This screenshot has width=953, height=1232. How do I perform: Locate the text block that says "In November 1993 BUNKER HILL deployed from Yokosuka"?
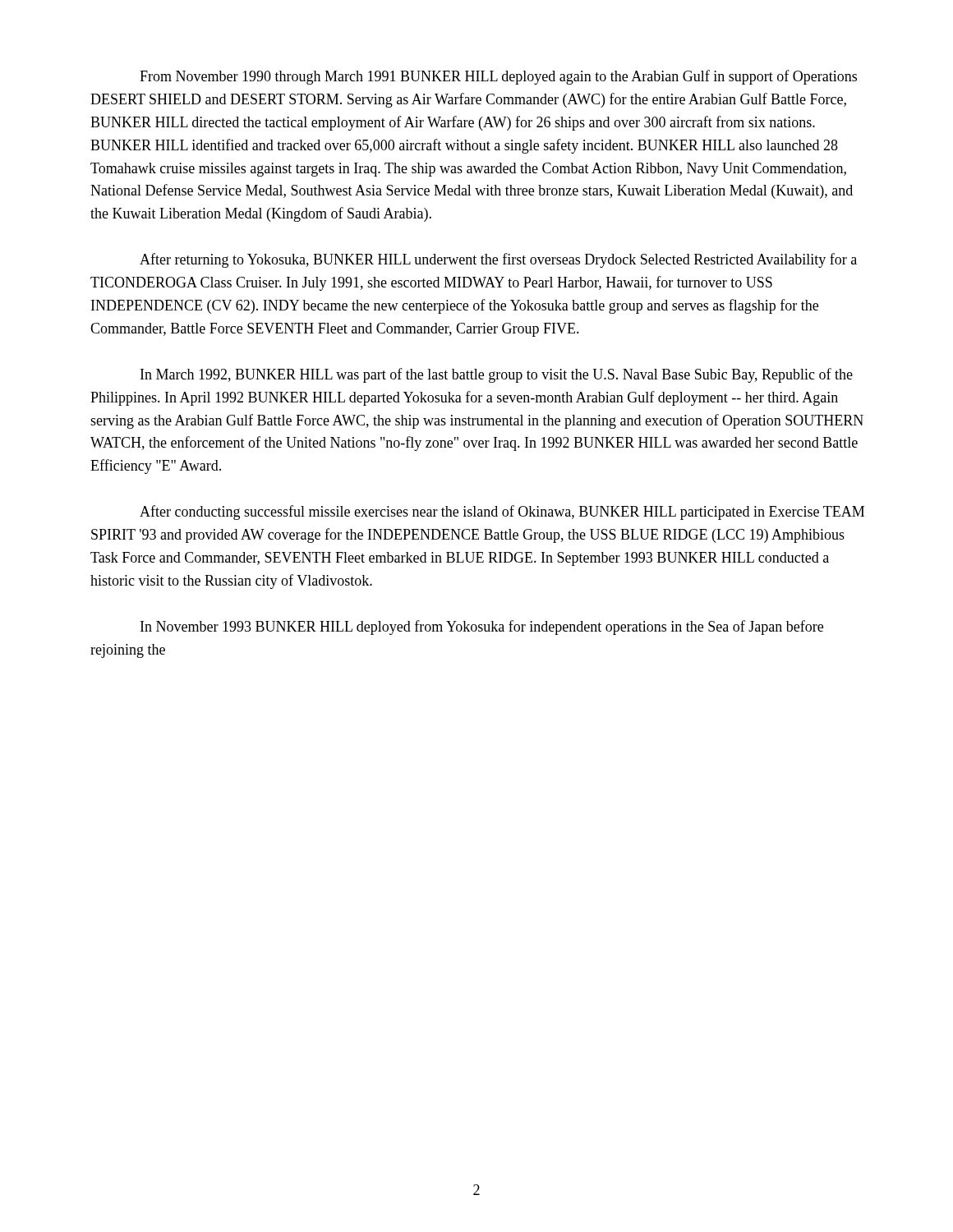pos(457,638)
